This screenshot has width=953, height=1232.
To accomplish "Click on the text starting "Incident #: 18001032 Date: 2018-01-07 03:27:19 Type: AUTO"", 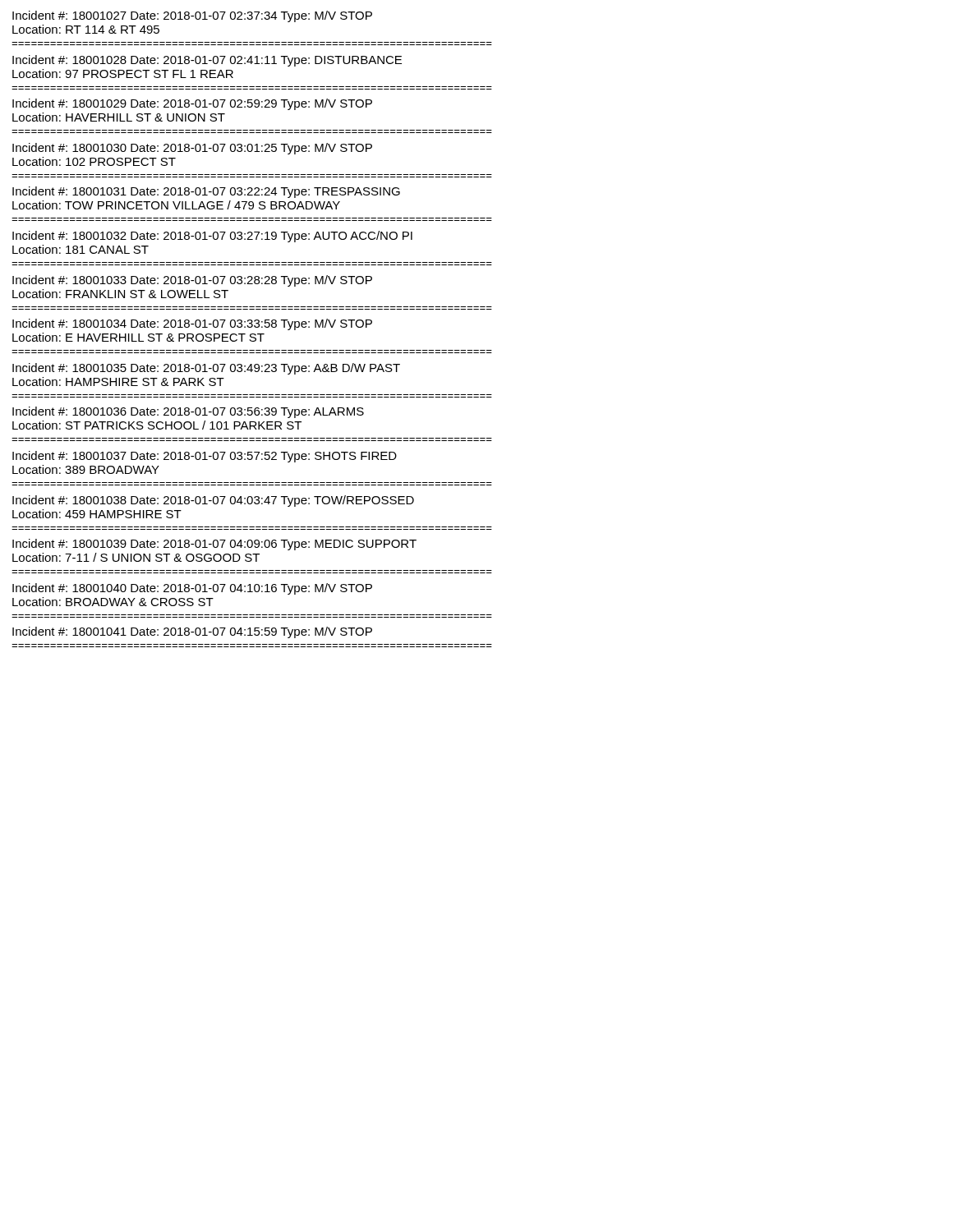I will click(x=212, y=237).
